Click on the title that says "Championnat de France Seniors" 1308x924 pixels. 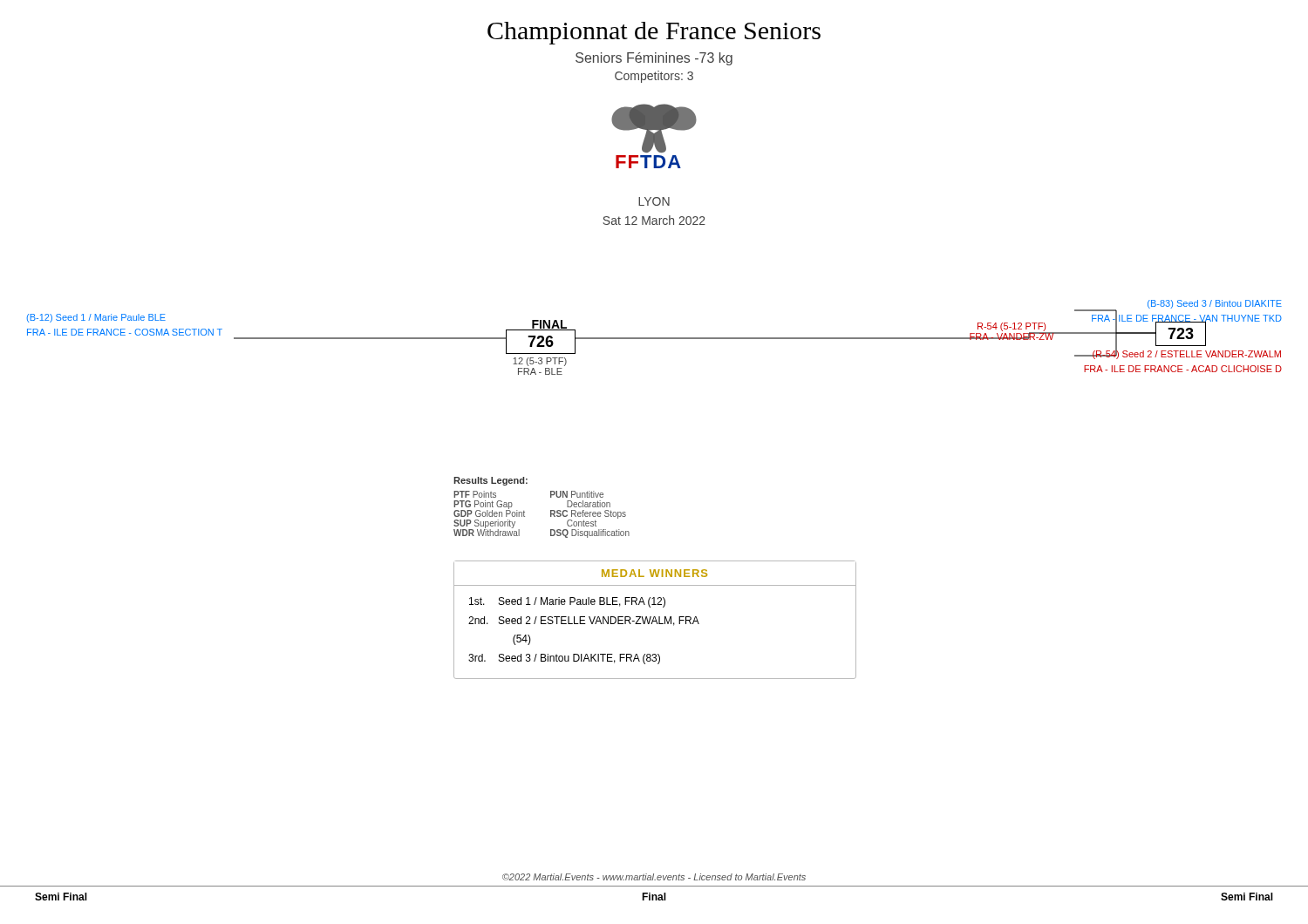[654, 31]
